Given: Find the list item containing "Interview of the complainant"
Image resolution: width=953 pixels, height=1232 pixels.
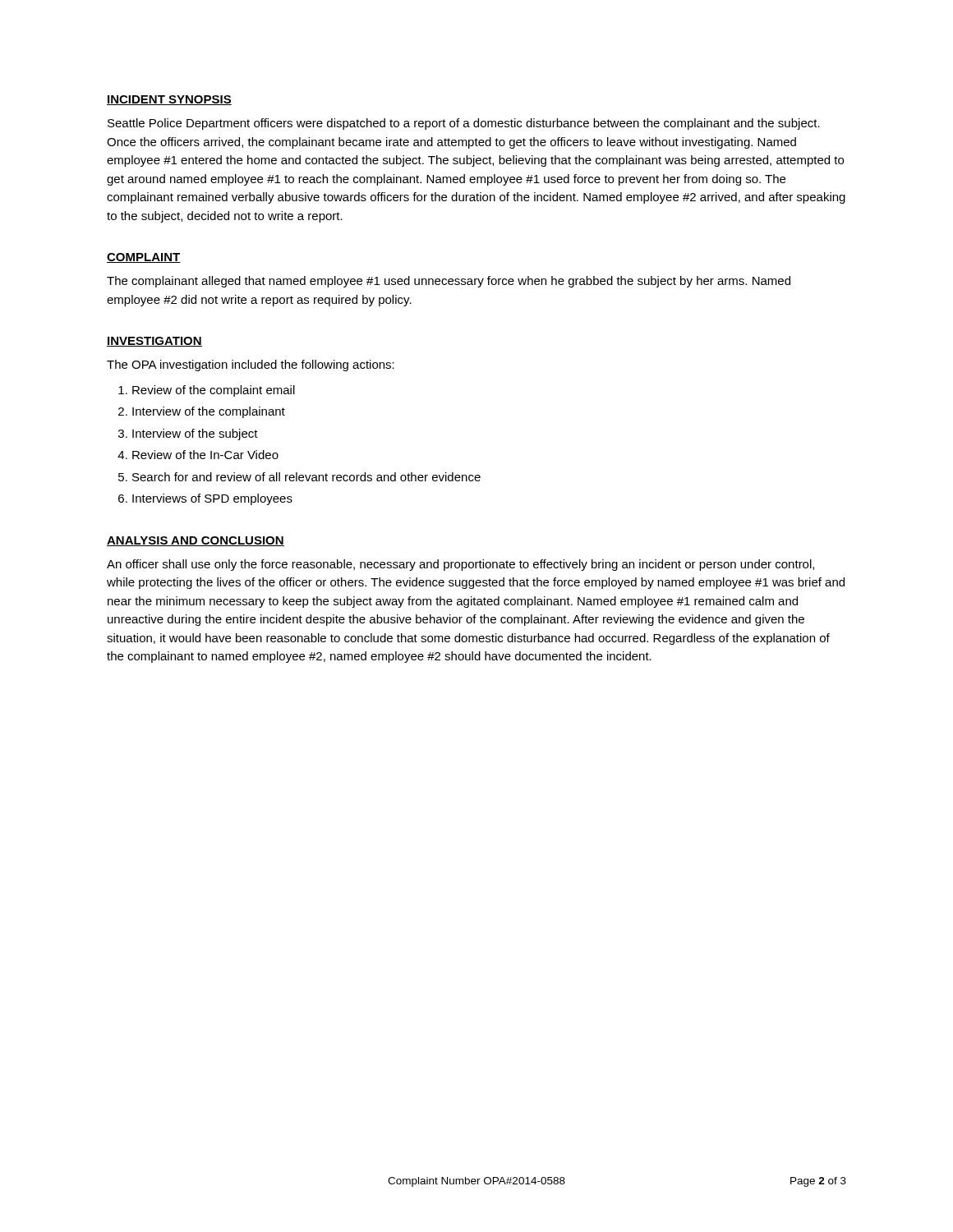Looking at the screenshot, I should pos(208,411).
